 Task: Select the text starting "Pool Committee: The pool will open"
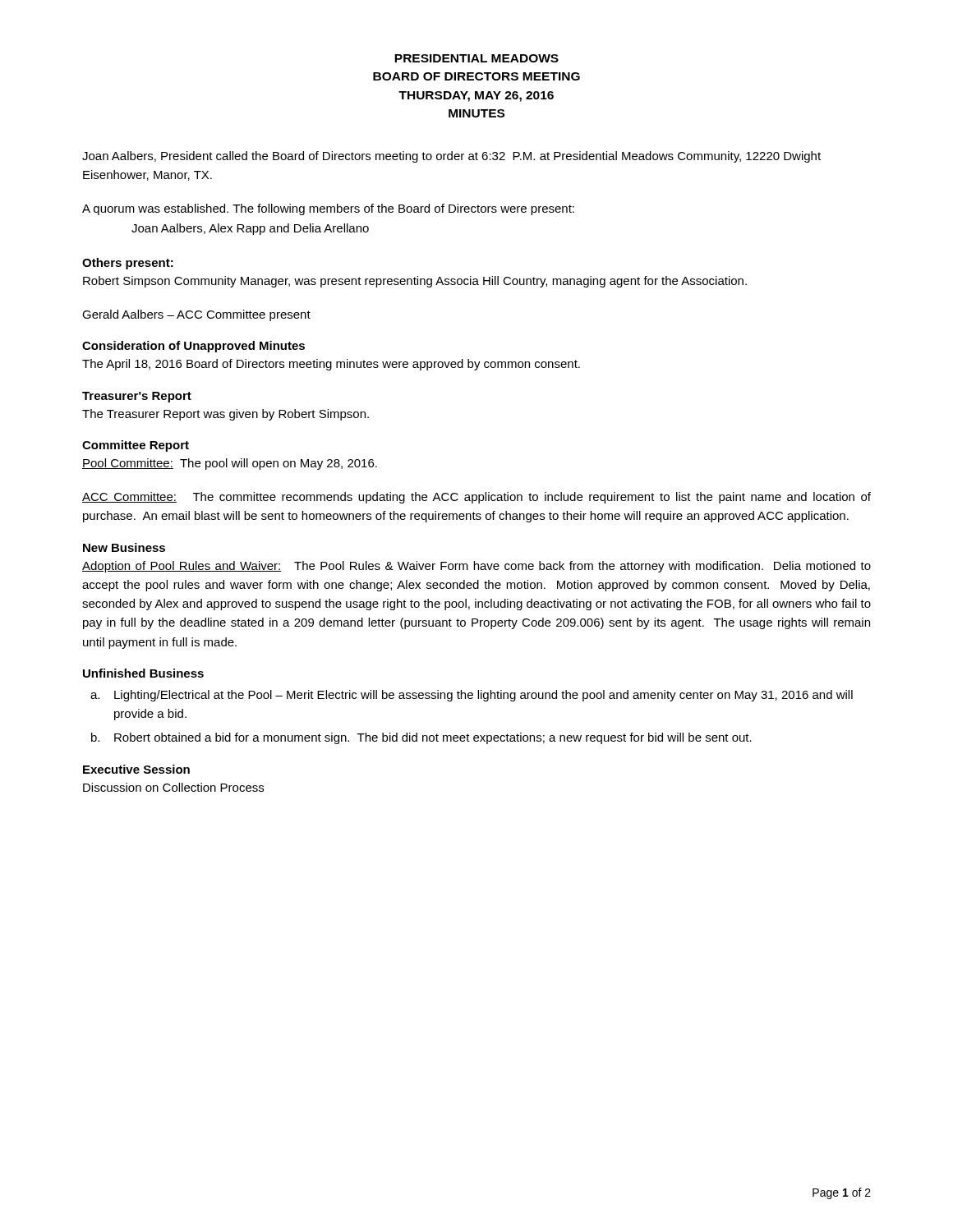click(x=230, y=463)
